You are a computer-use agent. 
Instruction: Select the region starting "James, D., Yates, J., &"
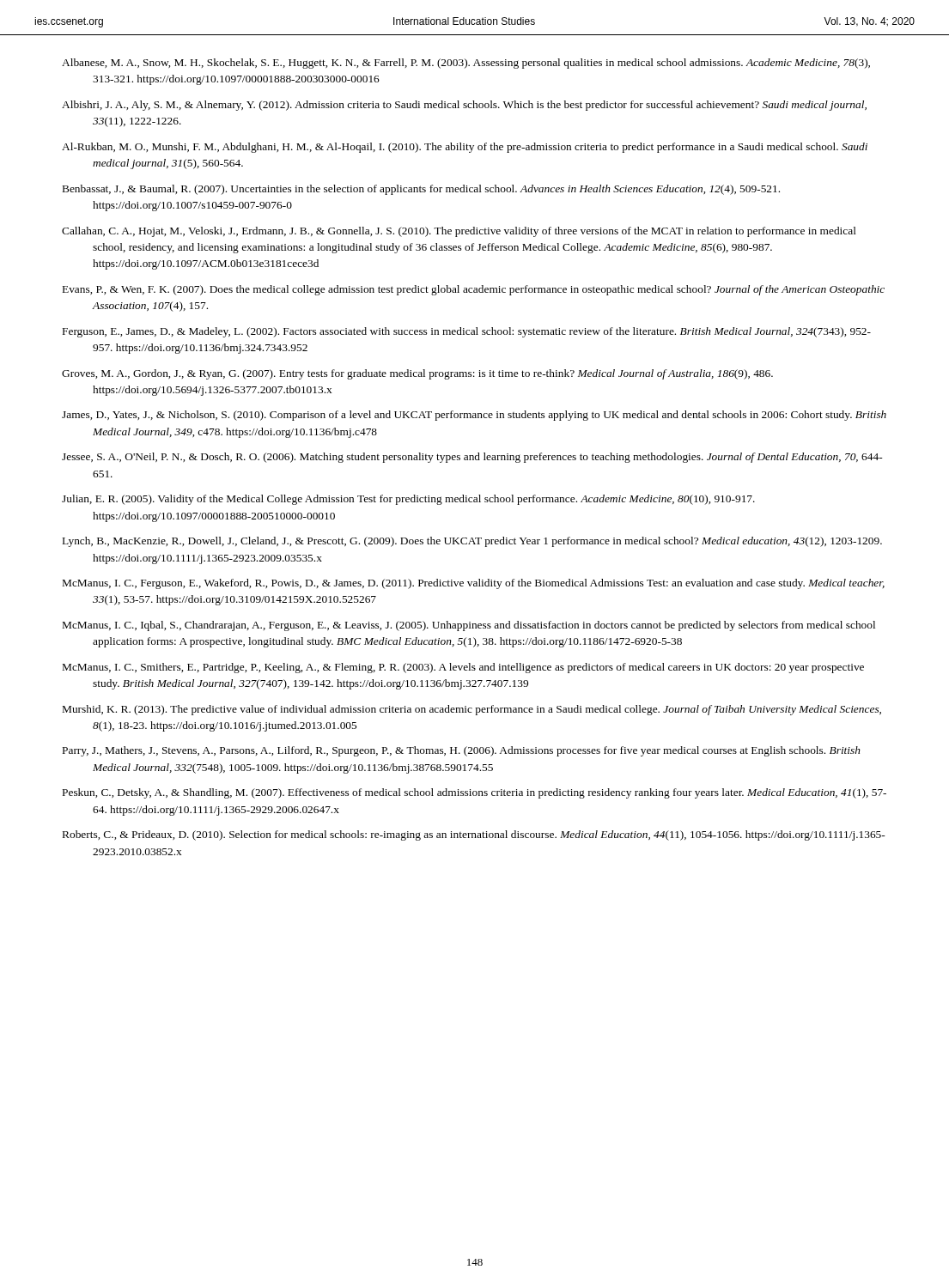click(x=474, y=423)
